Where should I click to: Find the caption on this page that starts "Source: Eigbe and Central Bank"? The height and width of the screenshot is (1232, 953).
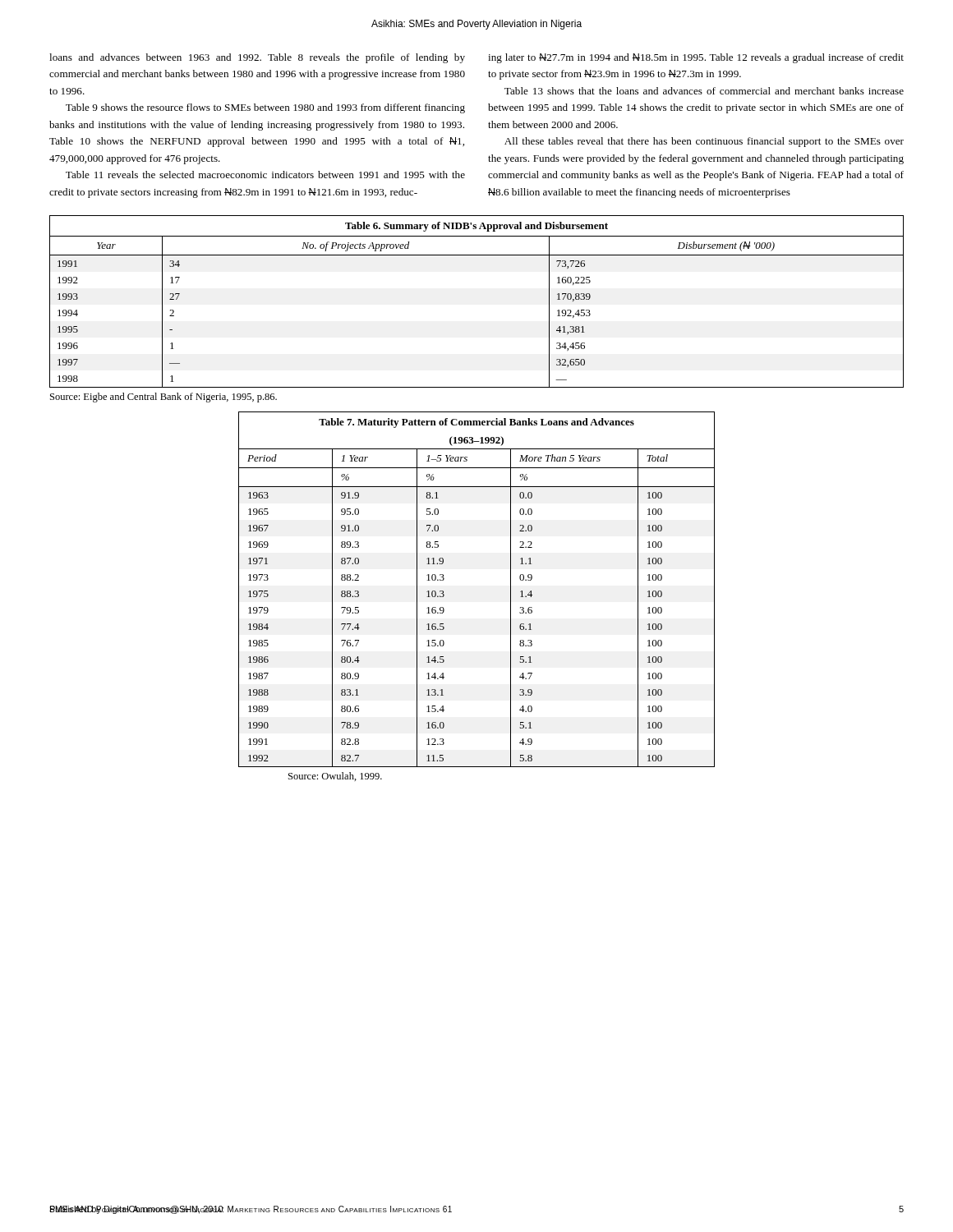coord(163,397)
